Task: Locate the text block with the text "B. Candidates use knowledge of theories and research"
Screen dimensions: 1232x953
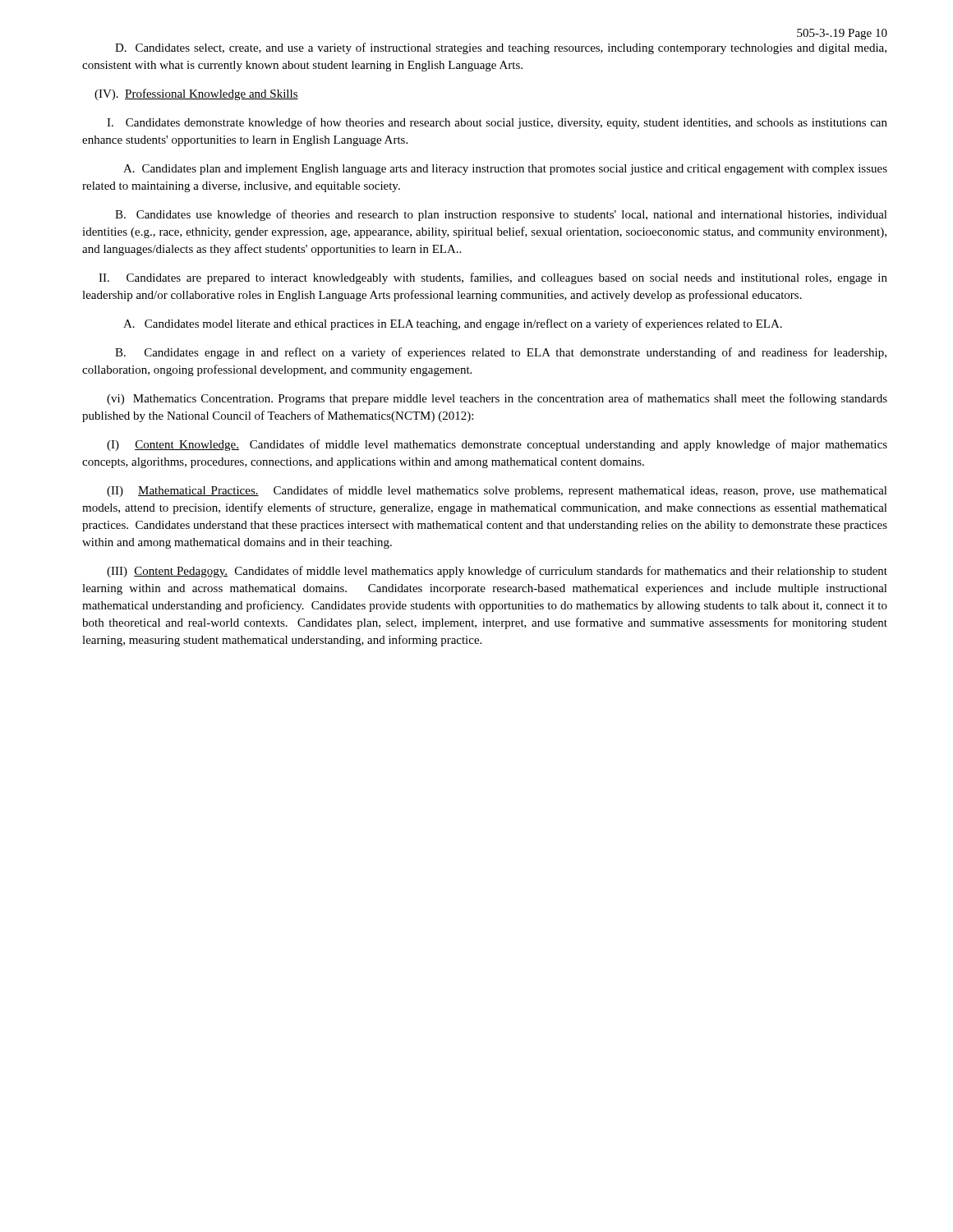Action: (485, 232)
